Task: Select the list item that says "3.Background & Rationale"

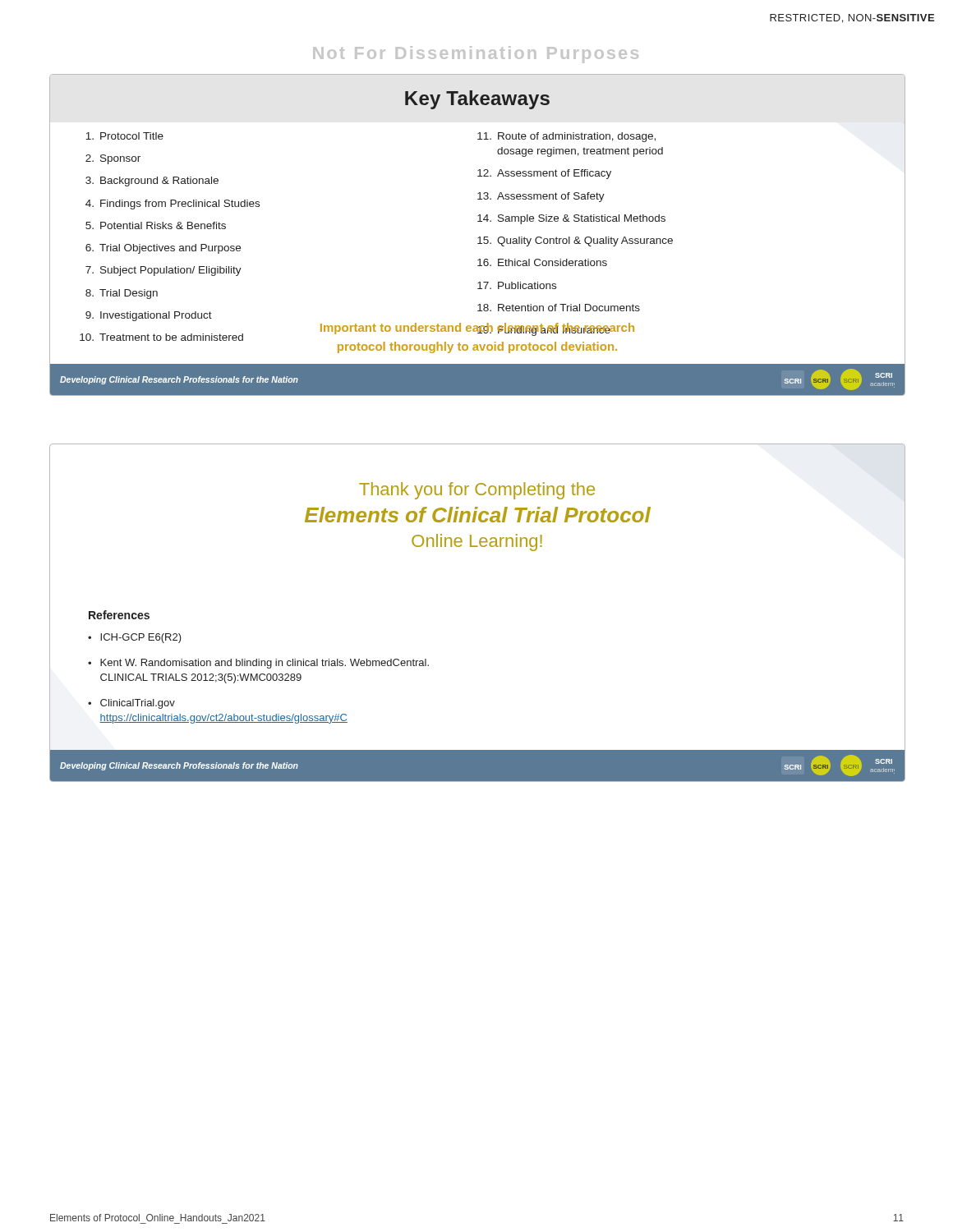Action: coord(146,181)
